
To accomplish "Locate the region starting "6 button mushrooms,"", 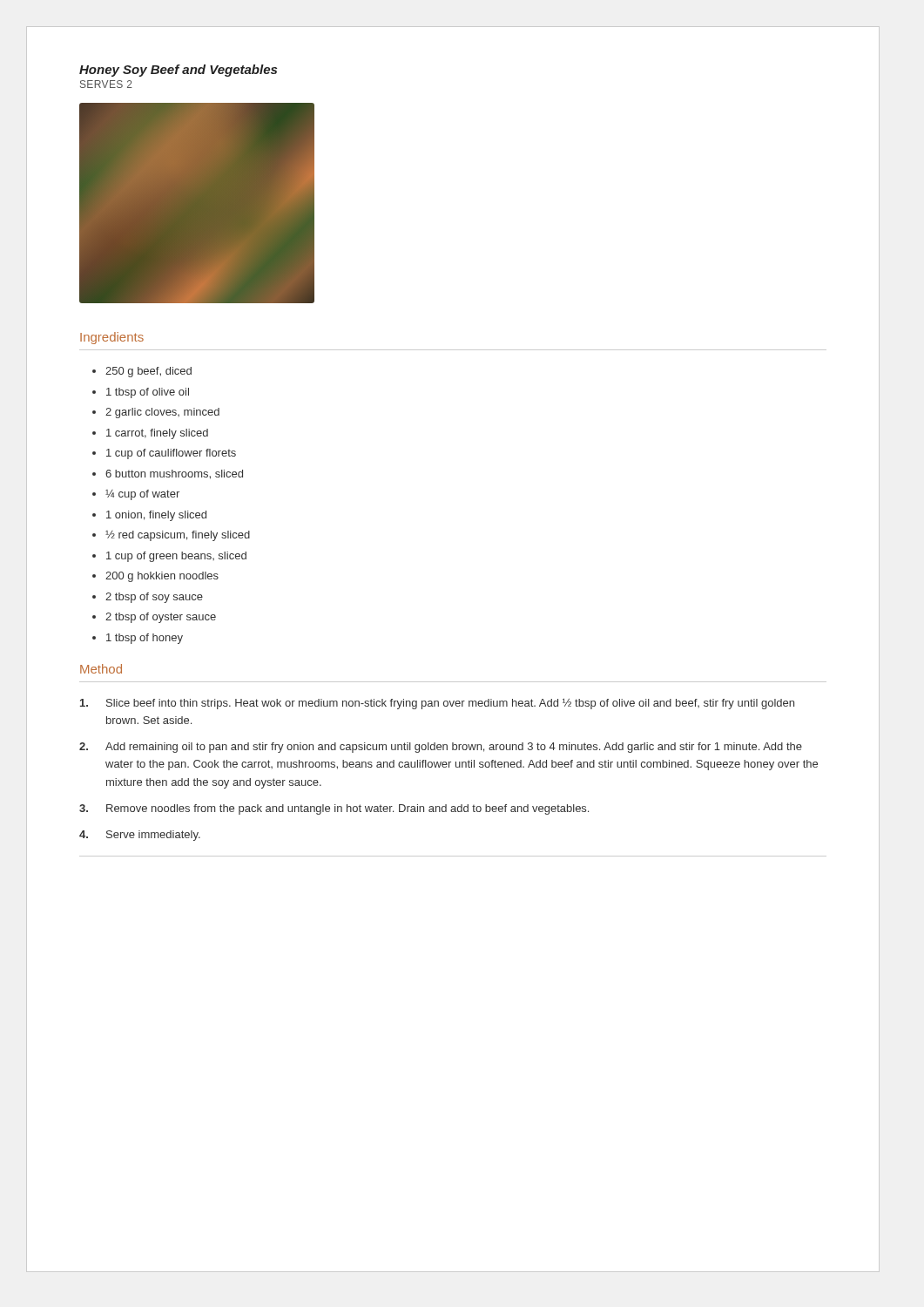I will [175, 473].
